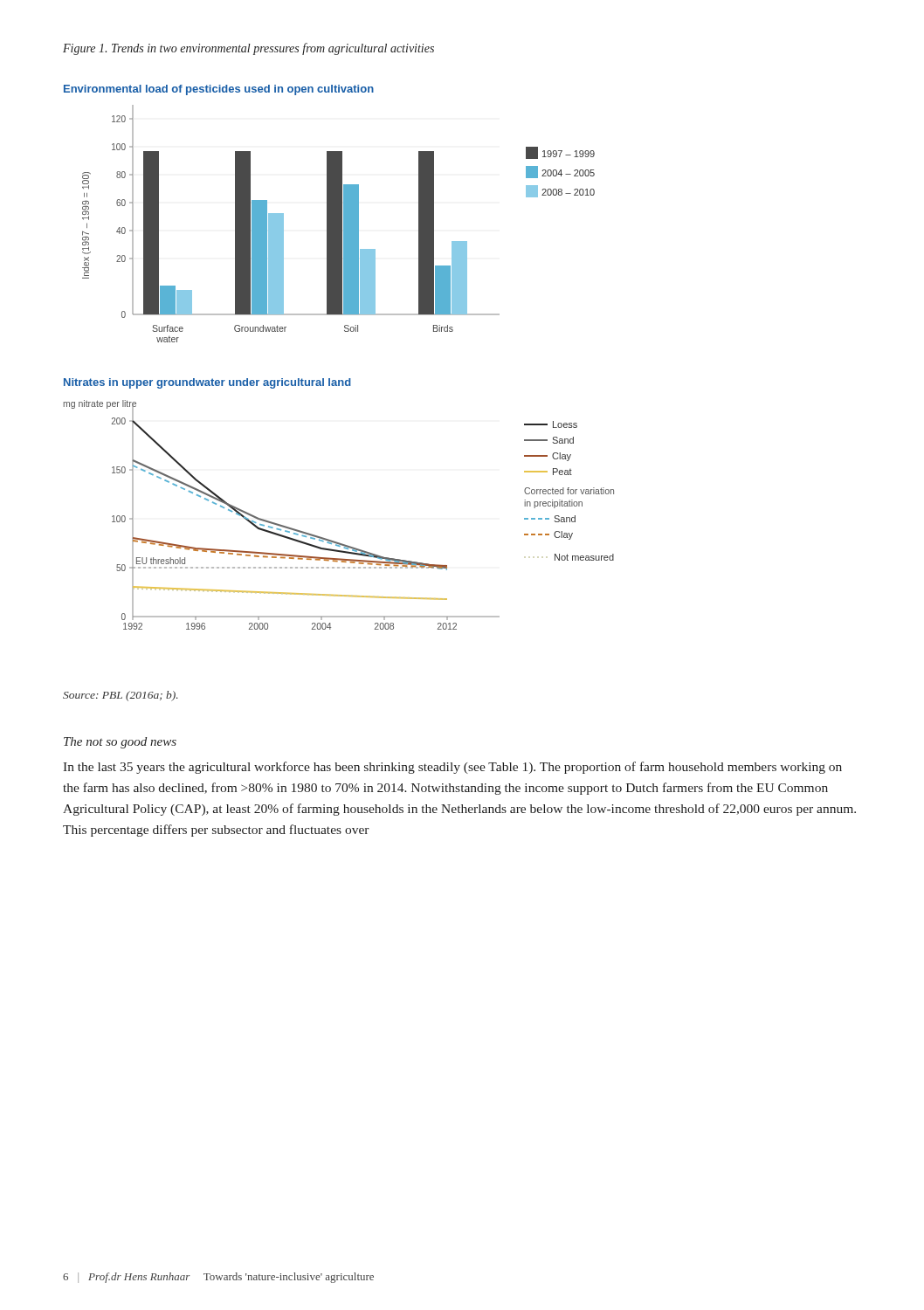
Task: Click on the line chart
Action: tap(462, 521)
